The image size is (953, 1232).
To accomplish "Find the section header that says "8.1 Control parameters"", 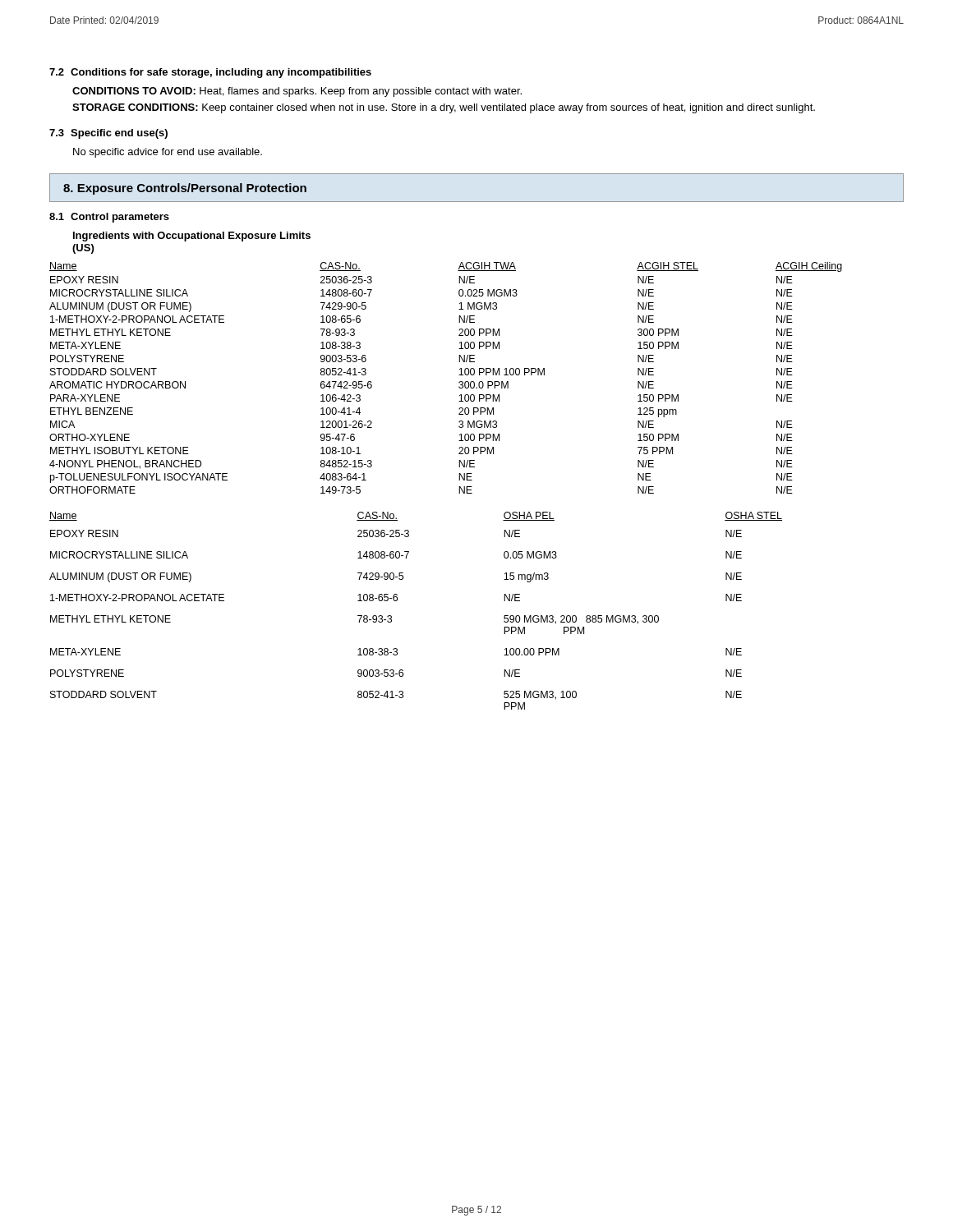I will (109, 216).
